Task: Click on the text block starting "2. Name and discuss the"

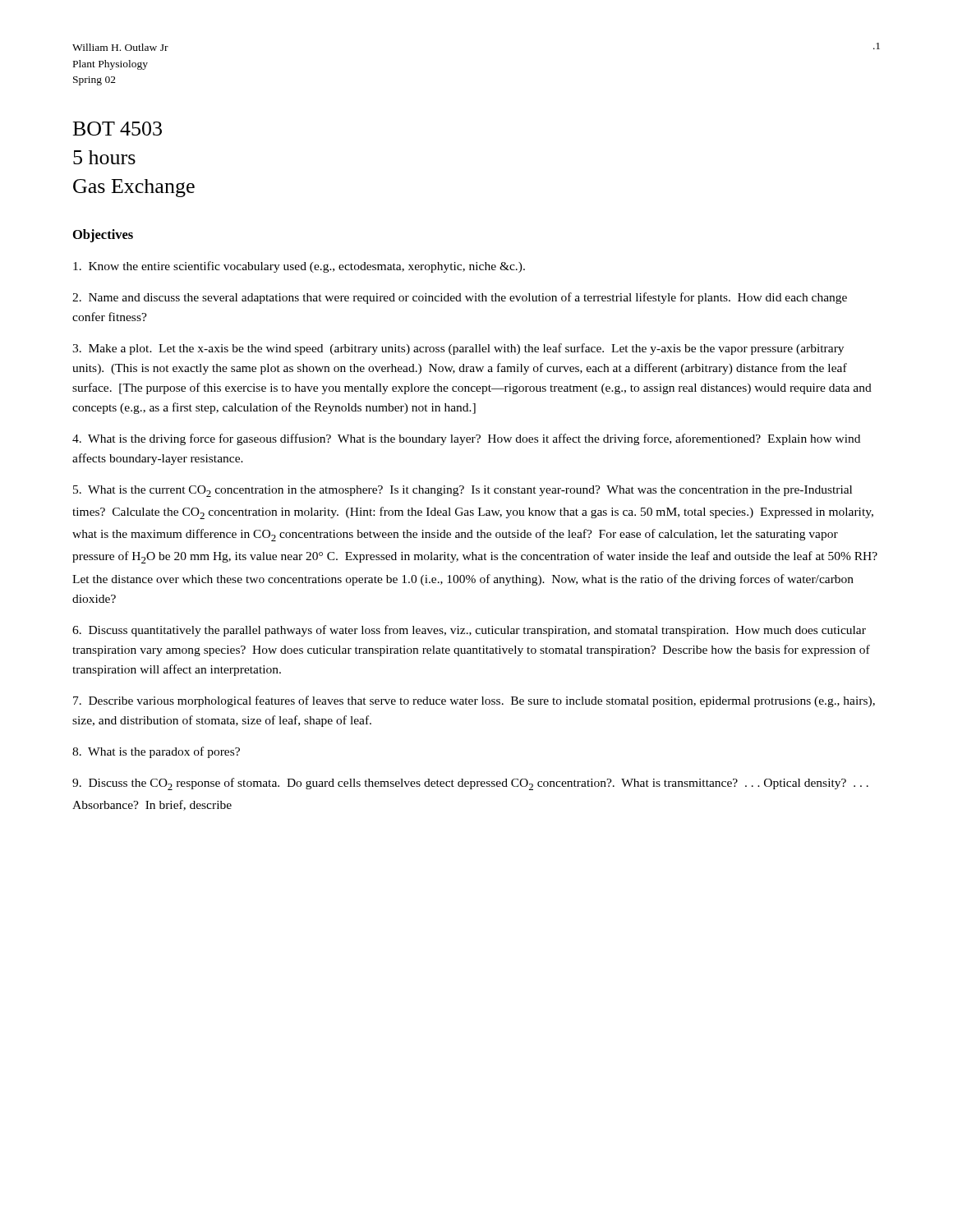Action: click(x=460, y=307)
